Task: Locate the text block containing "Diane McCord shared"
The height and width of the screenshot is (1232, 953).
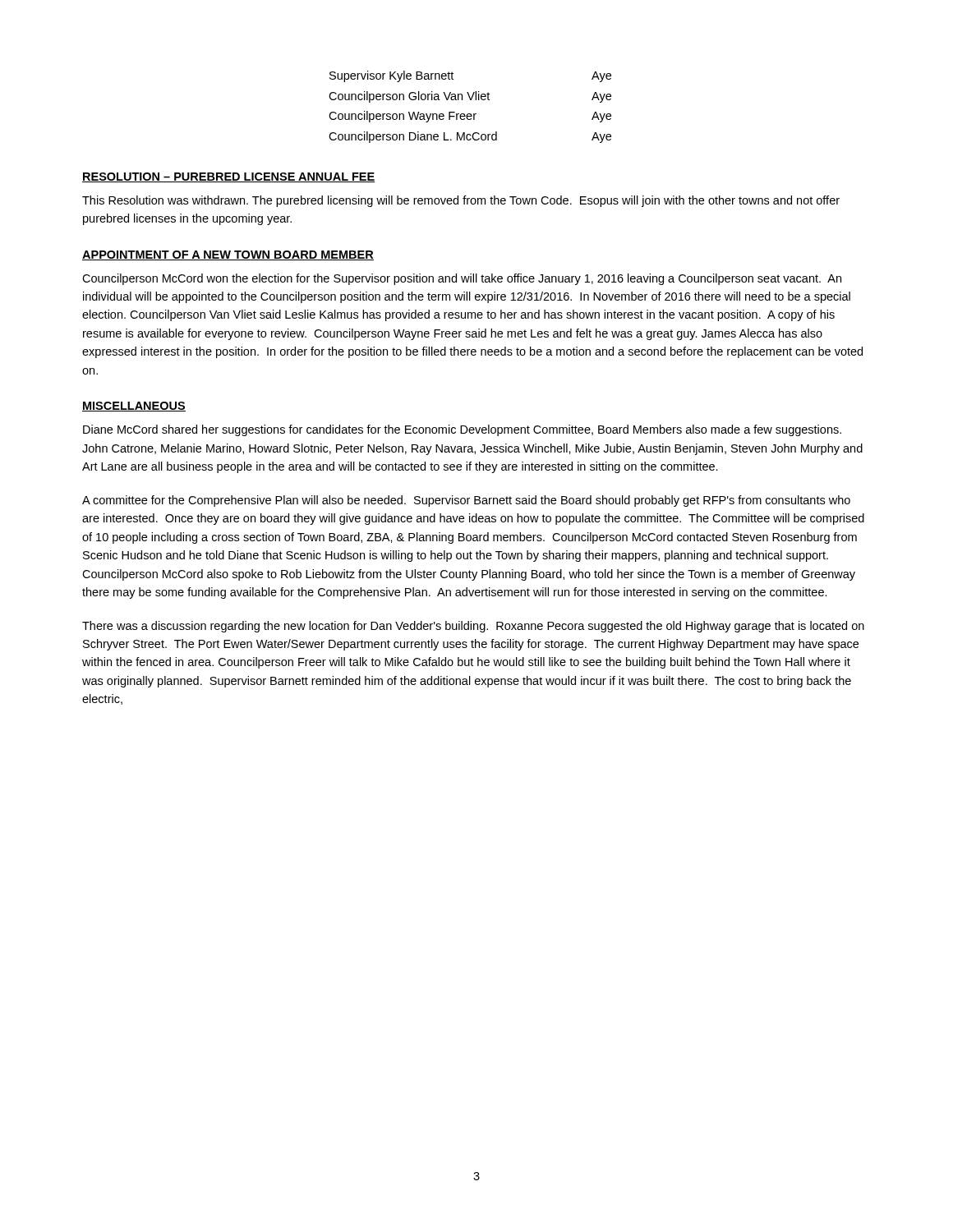Action: 472,448
